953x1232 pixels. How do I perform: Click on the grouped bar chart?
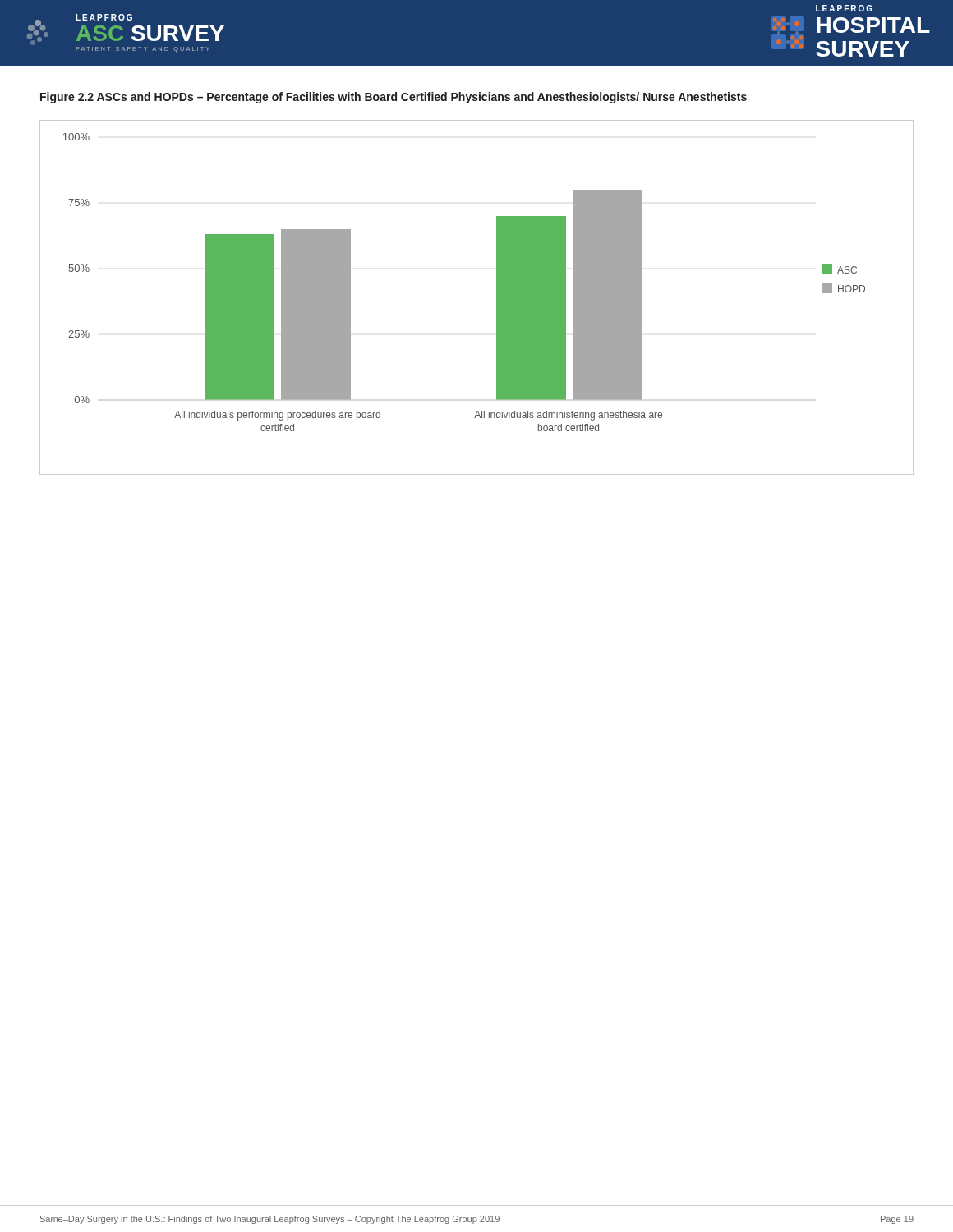pos(476,298)
